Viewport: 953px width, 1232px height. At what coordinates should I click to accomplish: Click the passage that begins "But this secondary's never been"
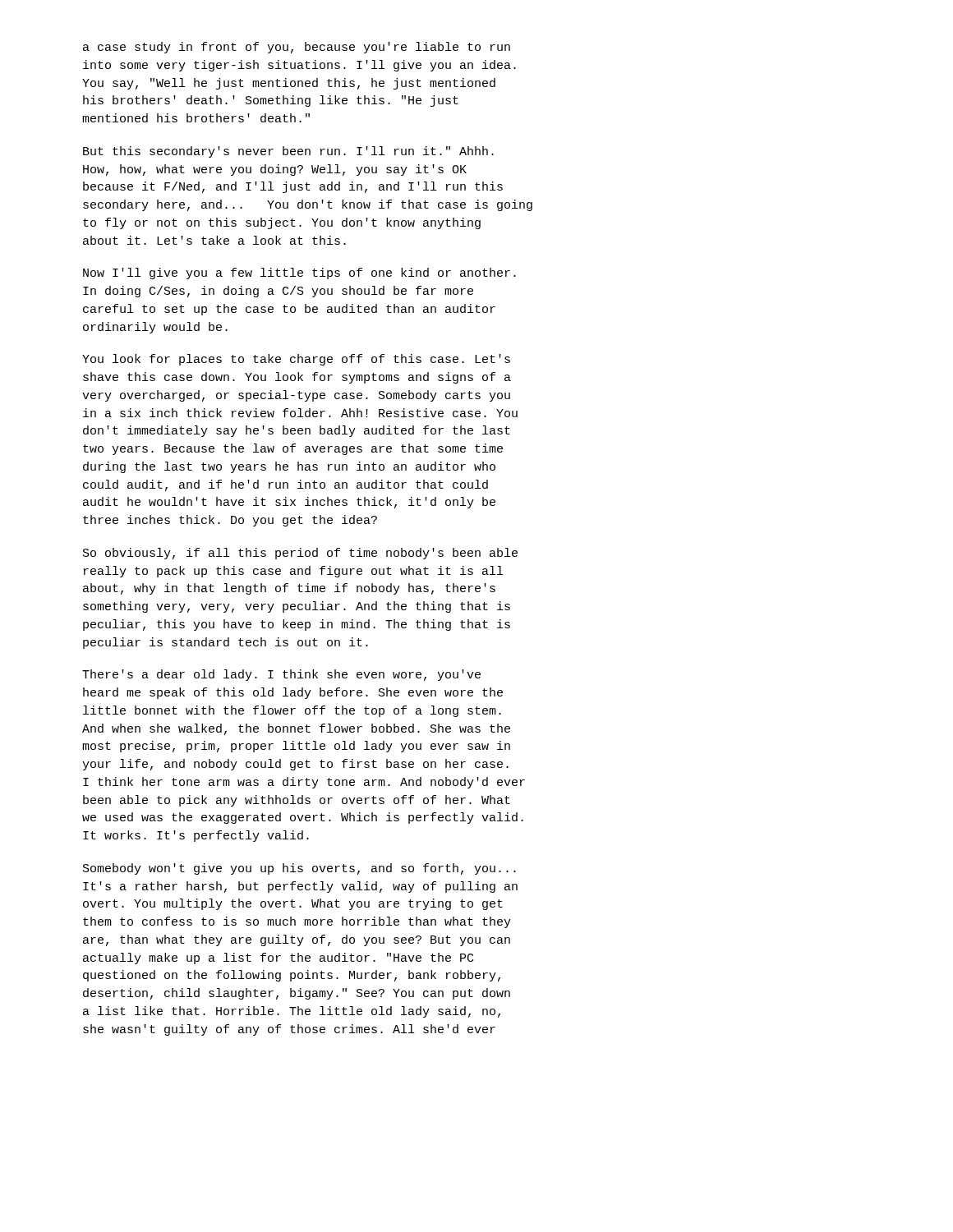pyautogui.click(x=308, y=197)
